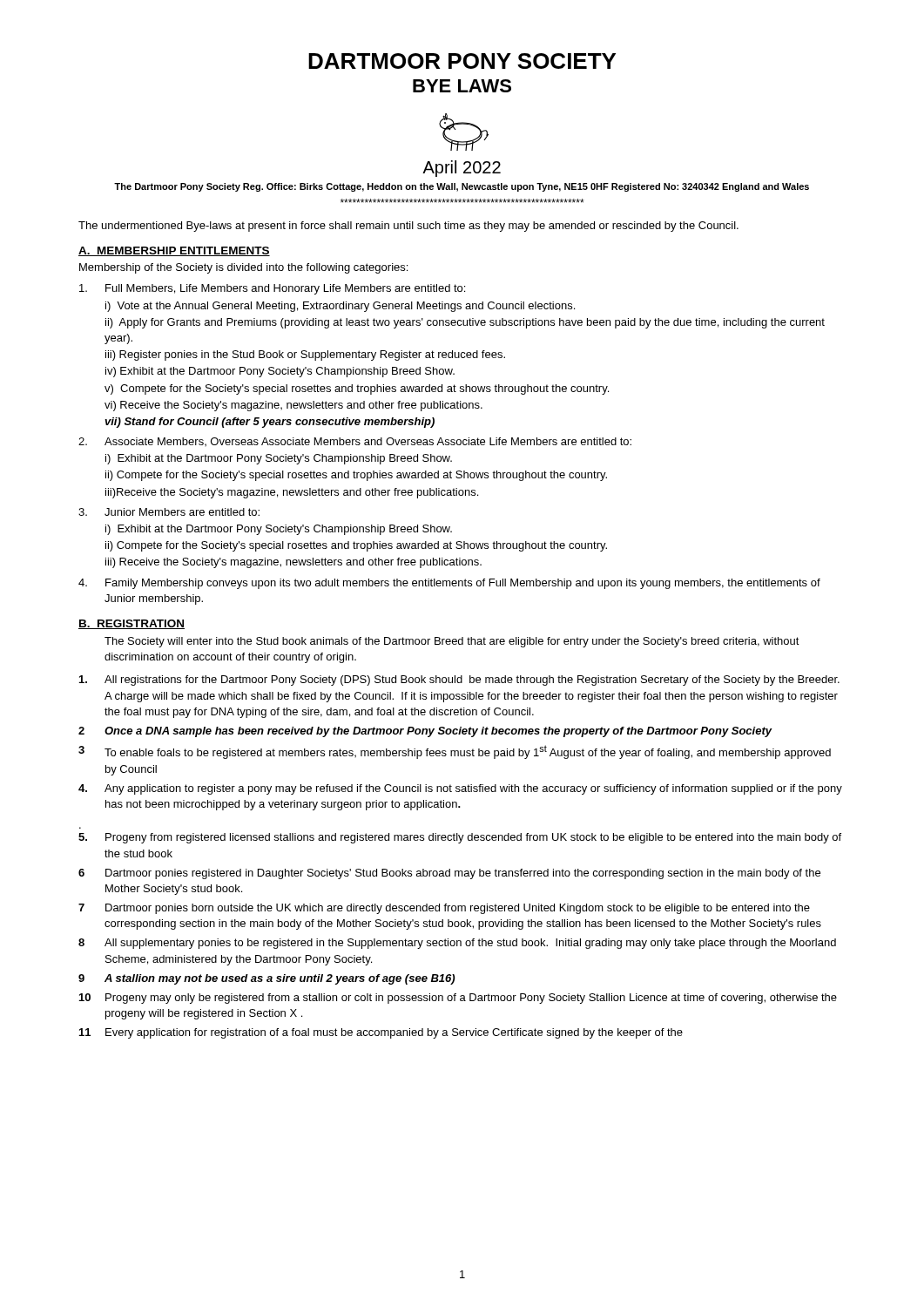Locate the list item containing "10 Progeny may"
The width and height of the screenshot is (924, 1307).
[x=462, y=1006]
